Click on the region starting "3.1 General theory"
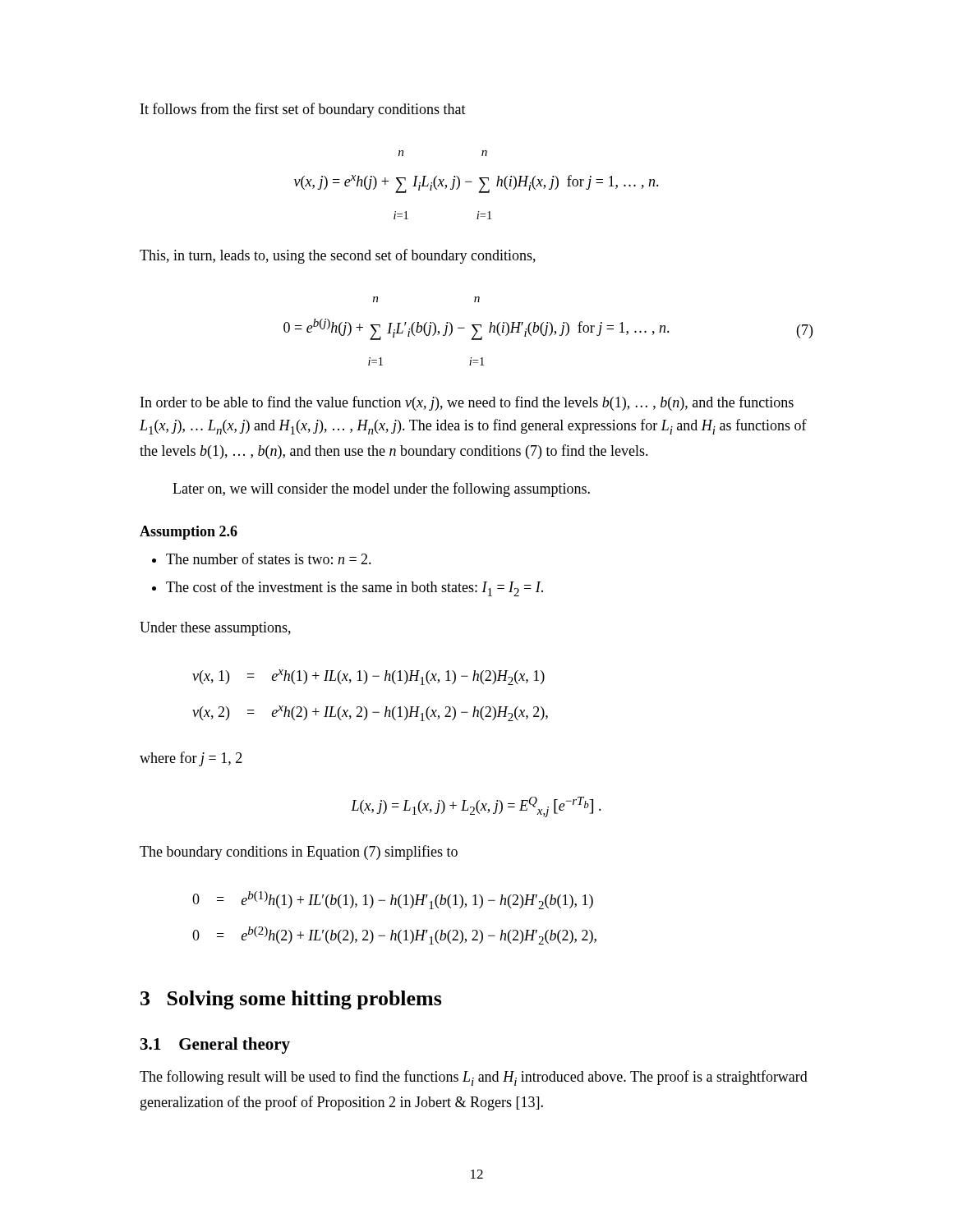Viewport: 953px width, 1232px height. [215, 1044]
